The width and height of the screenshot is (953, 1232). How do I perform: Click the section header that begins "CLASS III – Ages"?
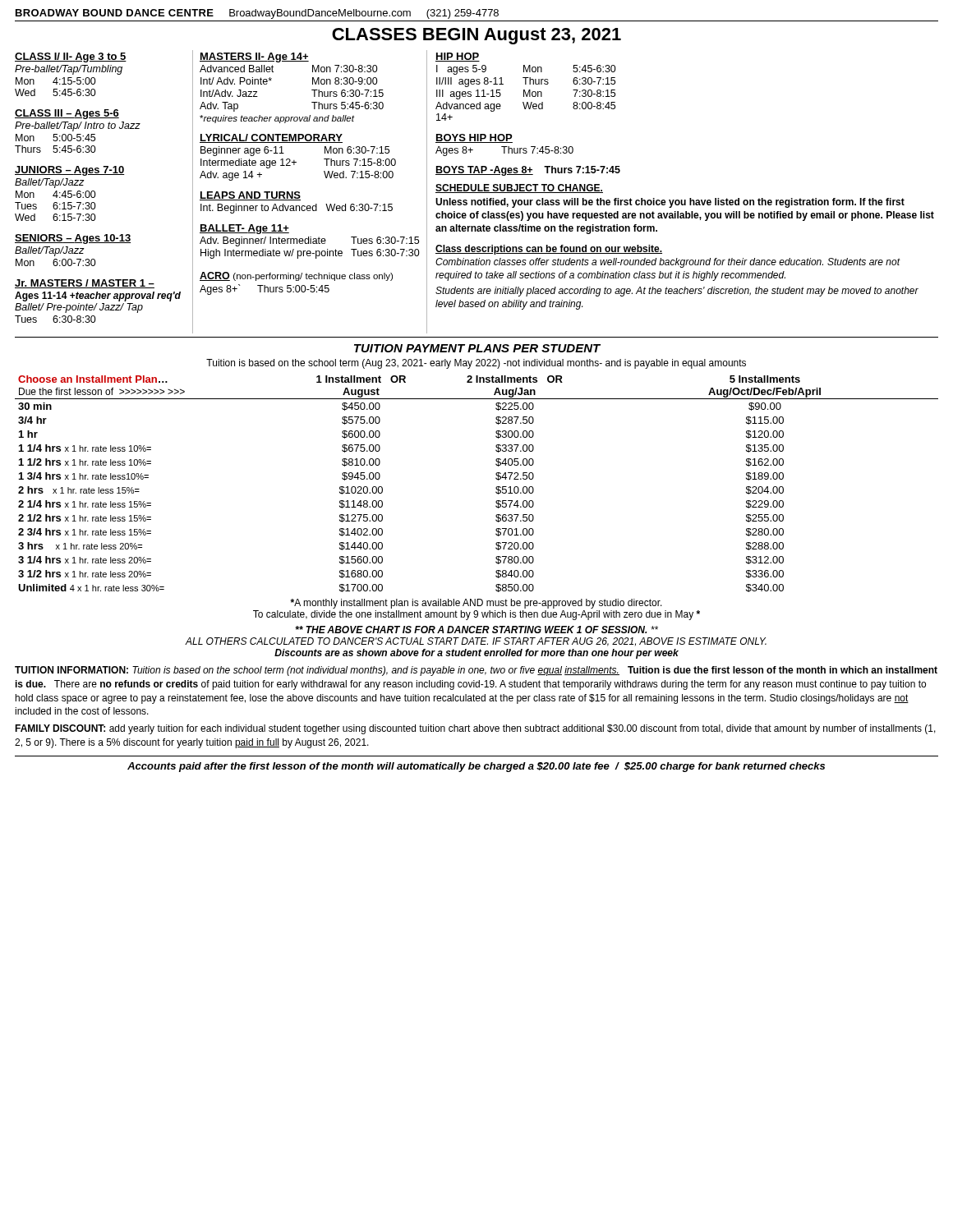pos(101,131)
